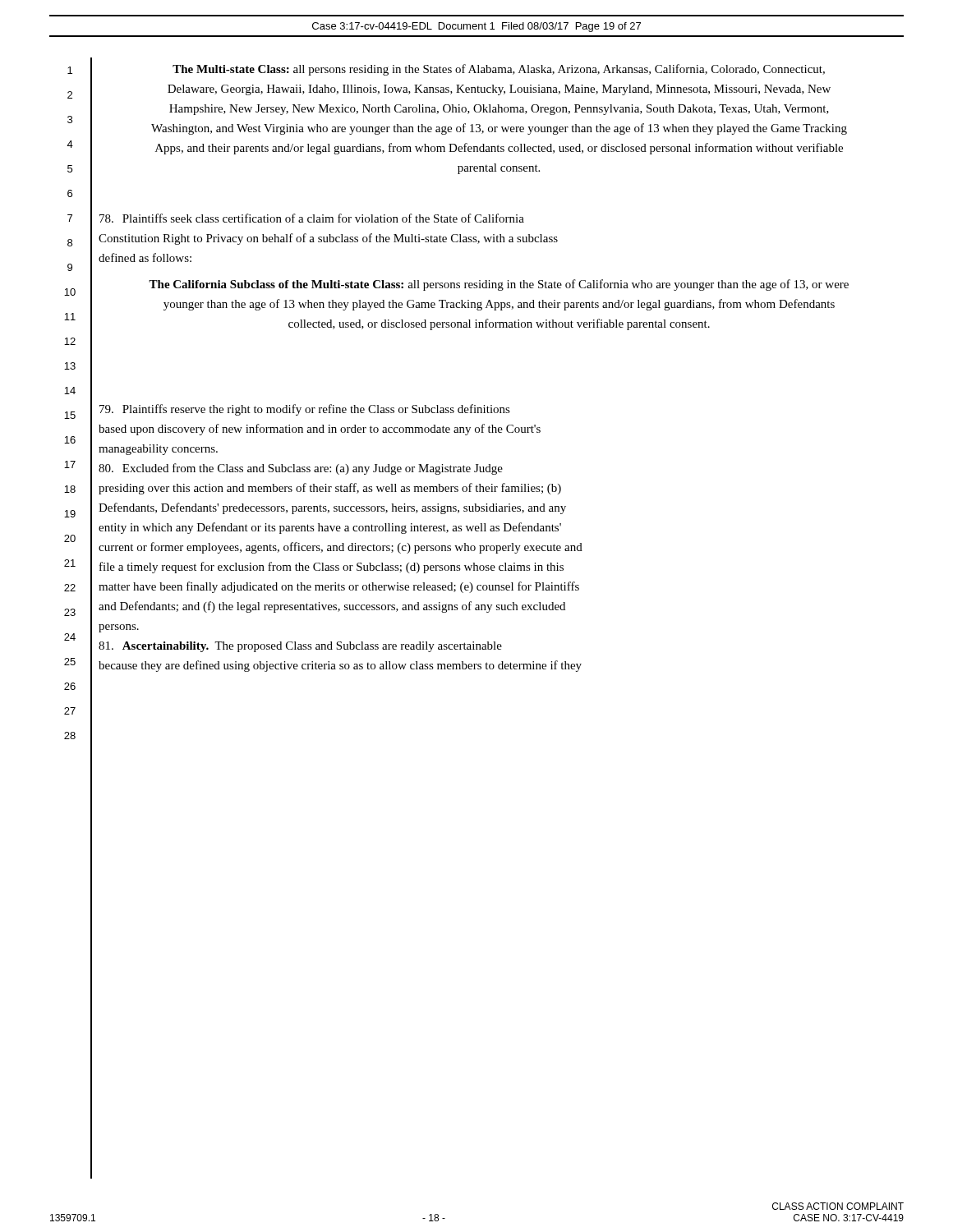The image size is (953, 1232).
Task: Select the block starting "manageability concerns."
Action: tap(158, 448)
